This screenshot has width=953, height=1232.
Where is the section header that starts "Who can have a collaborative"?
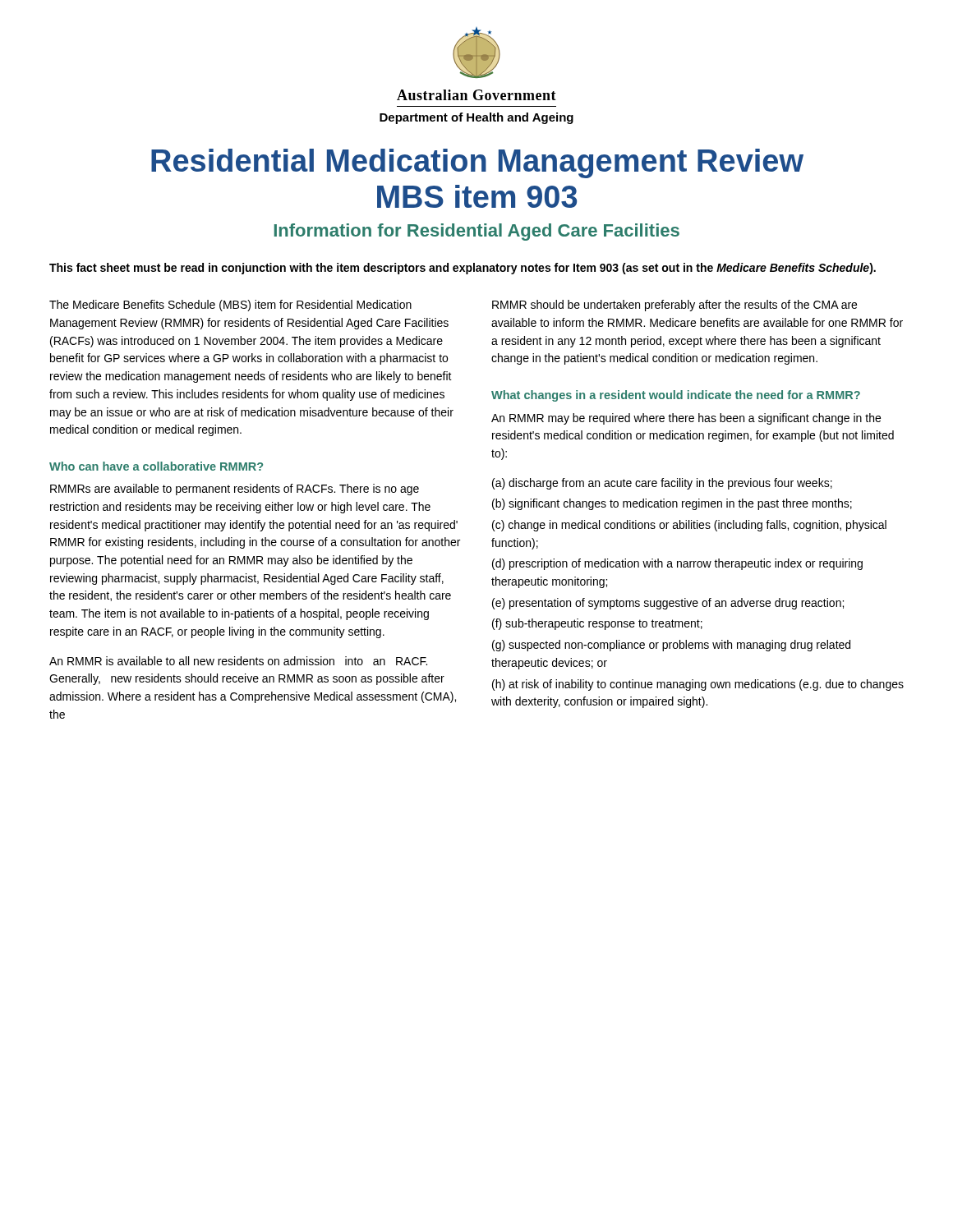255,467
